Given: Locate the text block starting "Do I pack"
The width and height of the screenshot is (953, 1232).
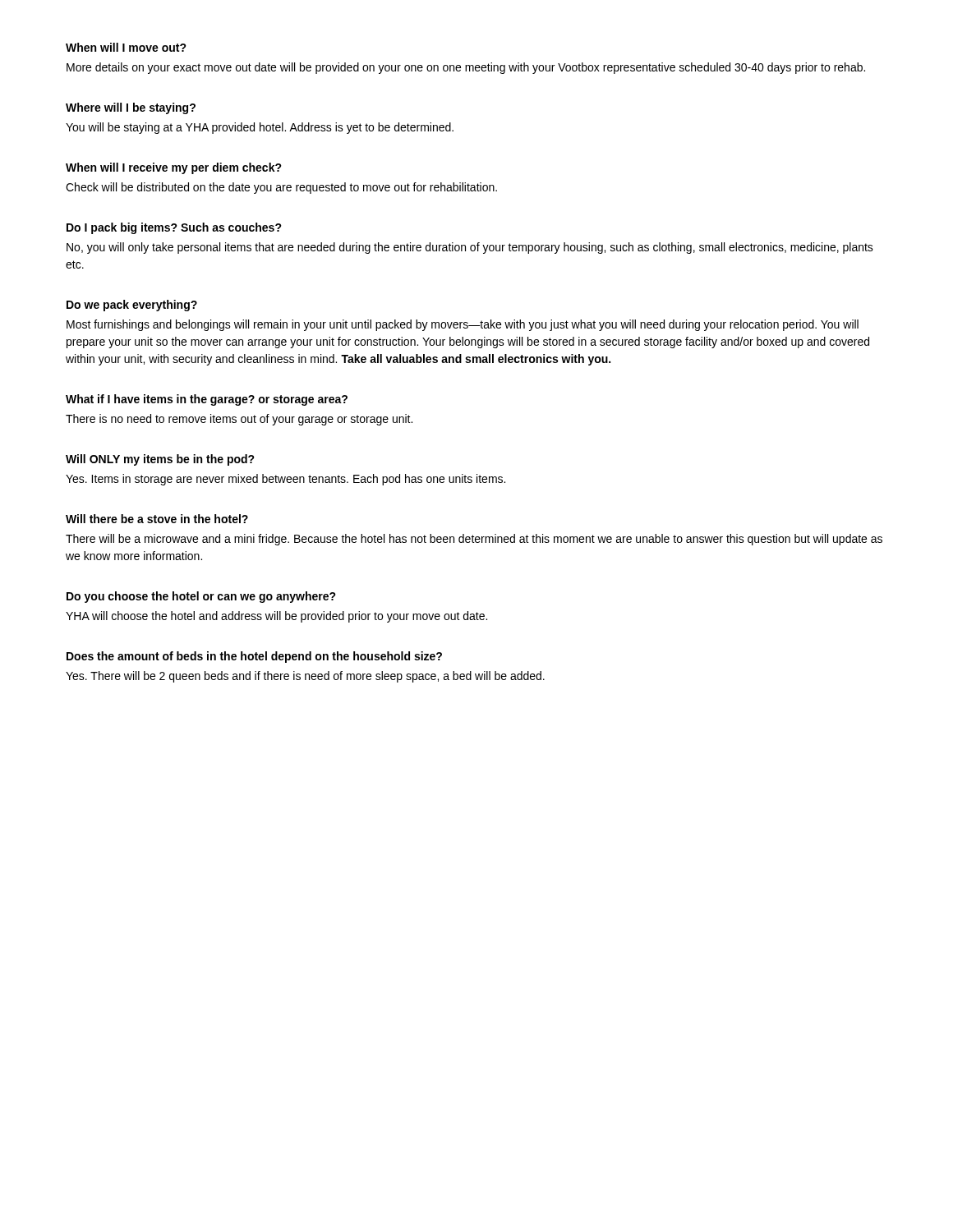Looking at the screenshot, I should point(174,227).
